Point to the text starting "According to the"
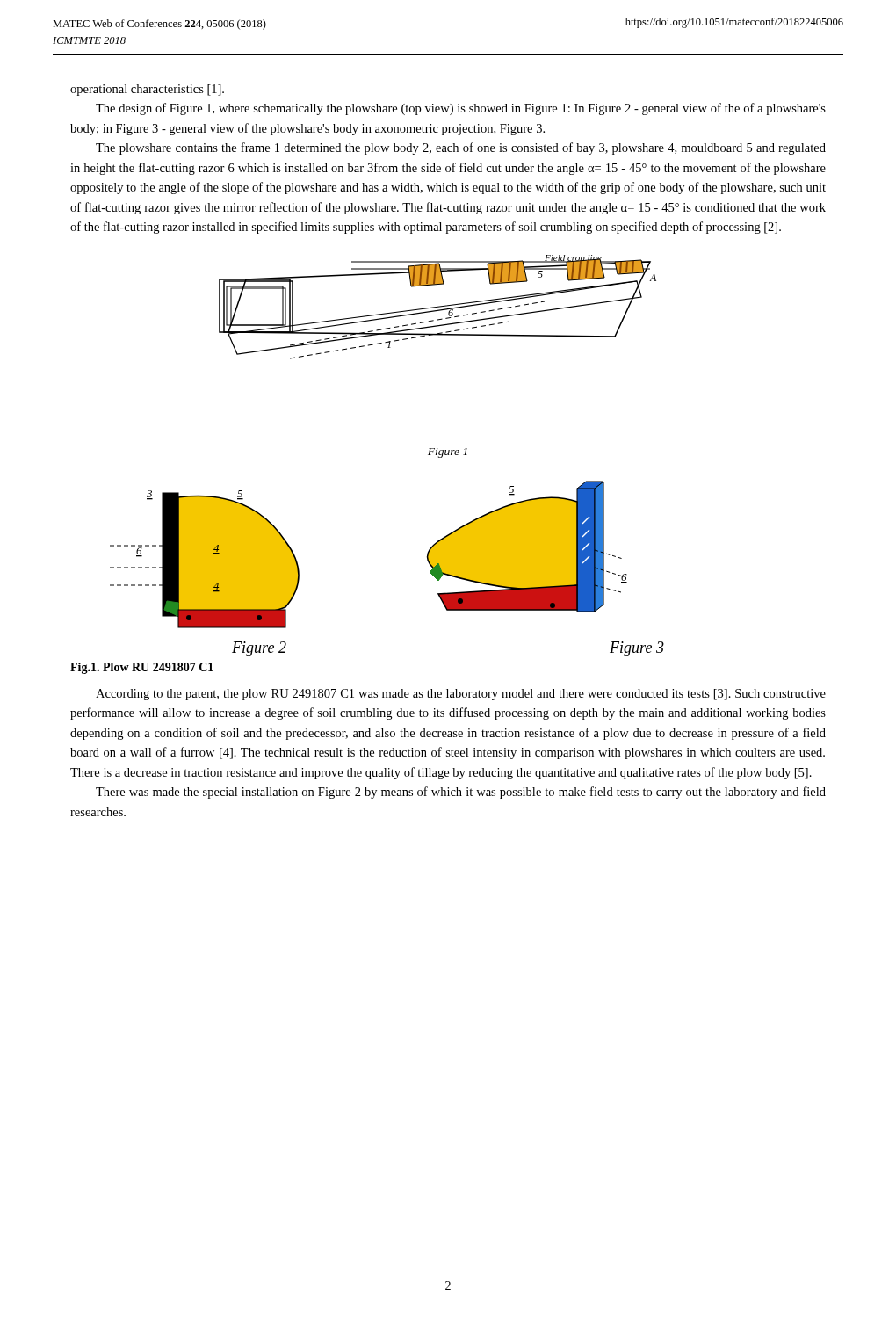The width and height of the screenshot is (896, 1318). 448,753
